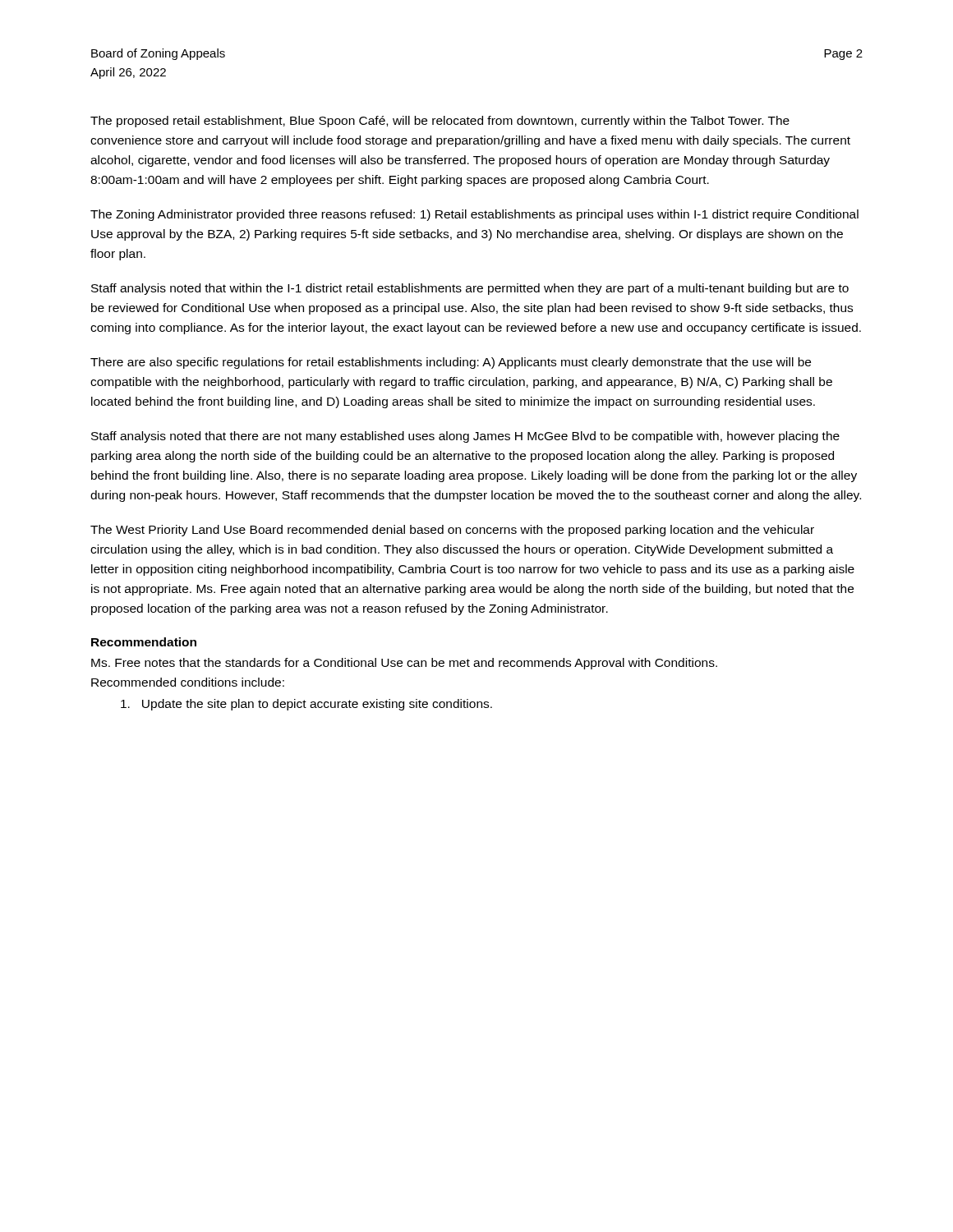Point to the block beginning "There are also specific regulations for retail"
Viewport: 953px width, 1232px height.
[461, 382]
